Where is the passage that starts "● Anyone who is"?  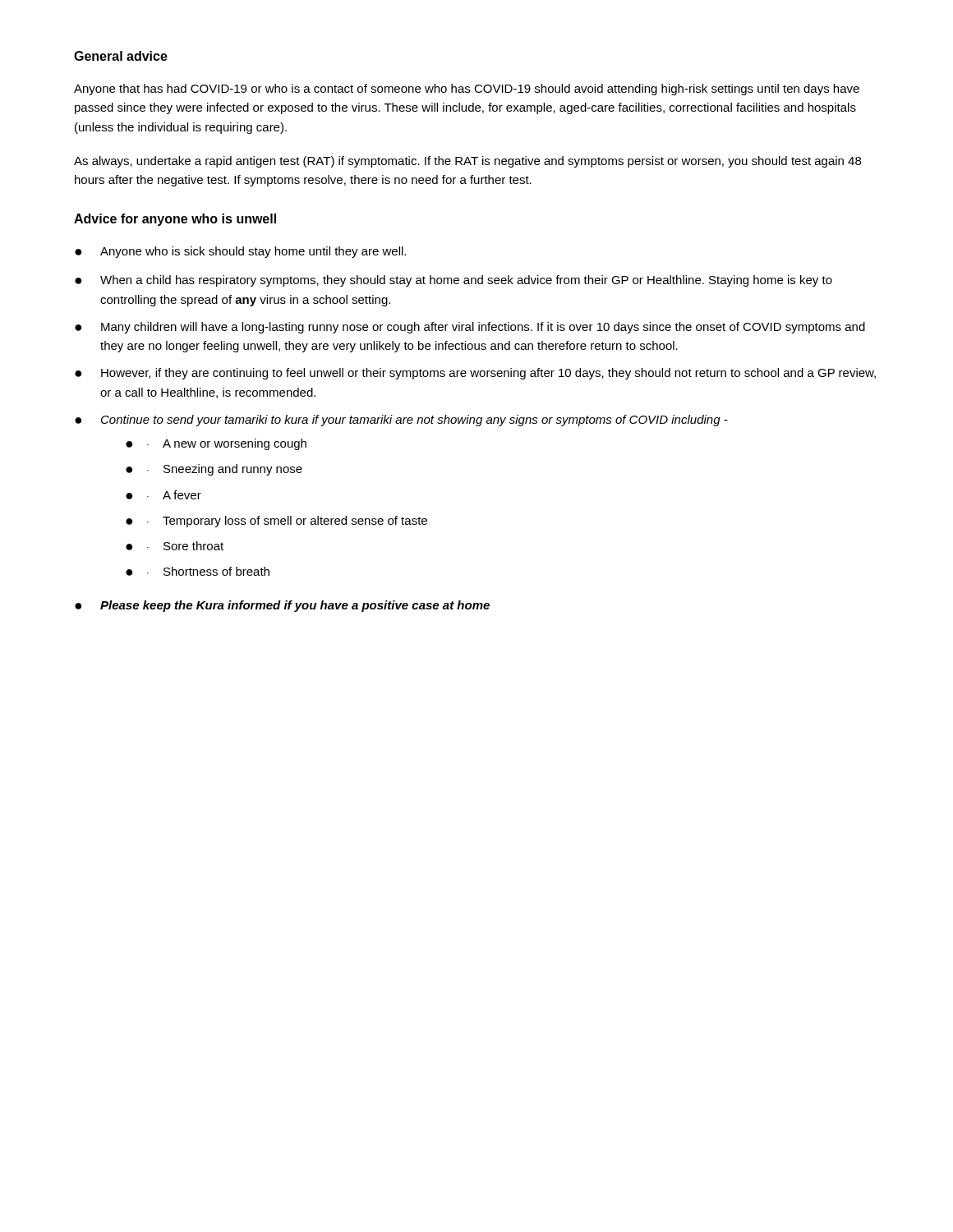[240, 252]
